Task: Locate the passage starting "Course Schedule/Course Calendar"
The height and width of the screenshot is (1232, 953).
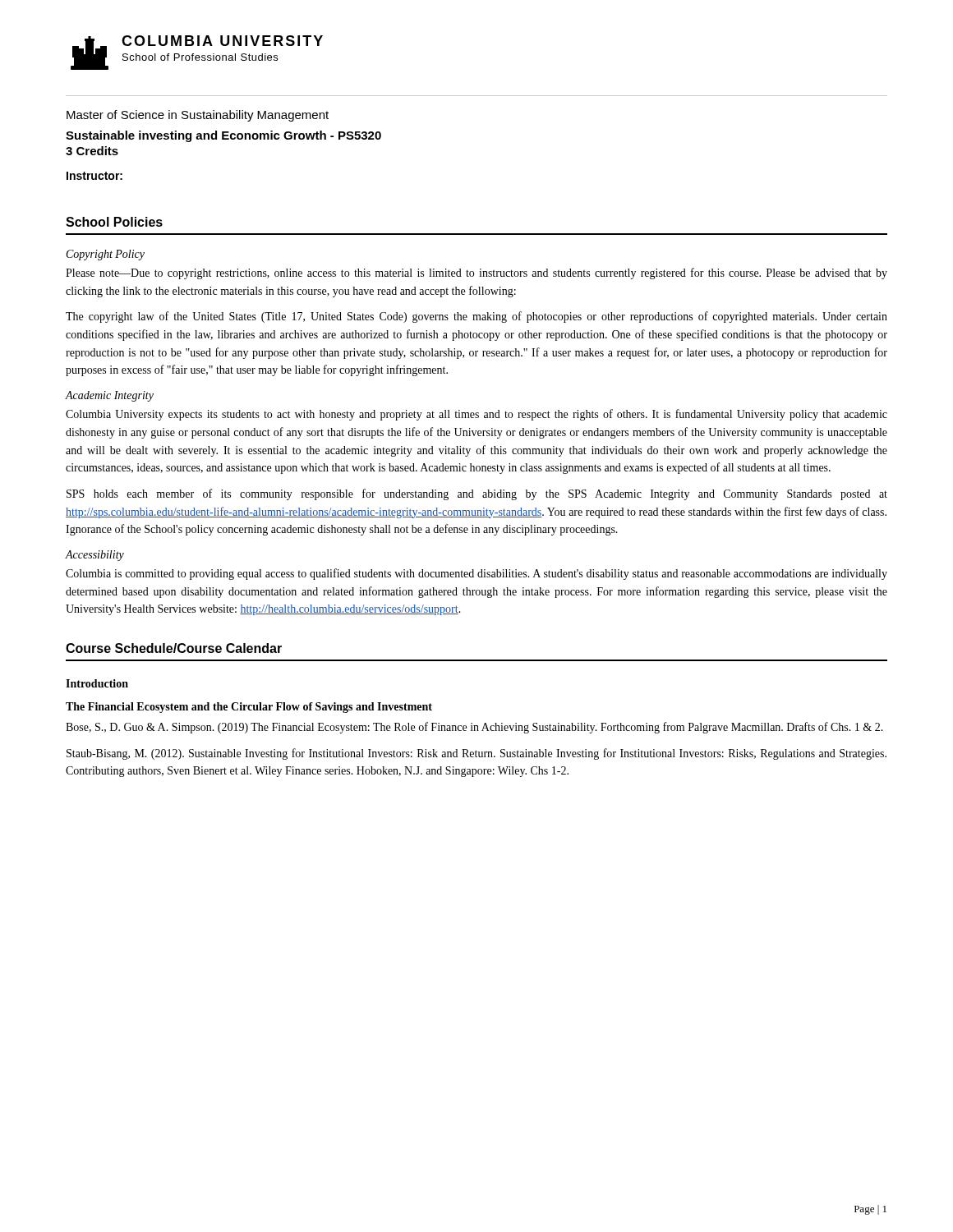Action: click(174, 648)
